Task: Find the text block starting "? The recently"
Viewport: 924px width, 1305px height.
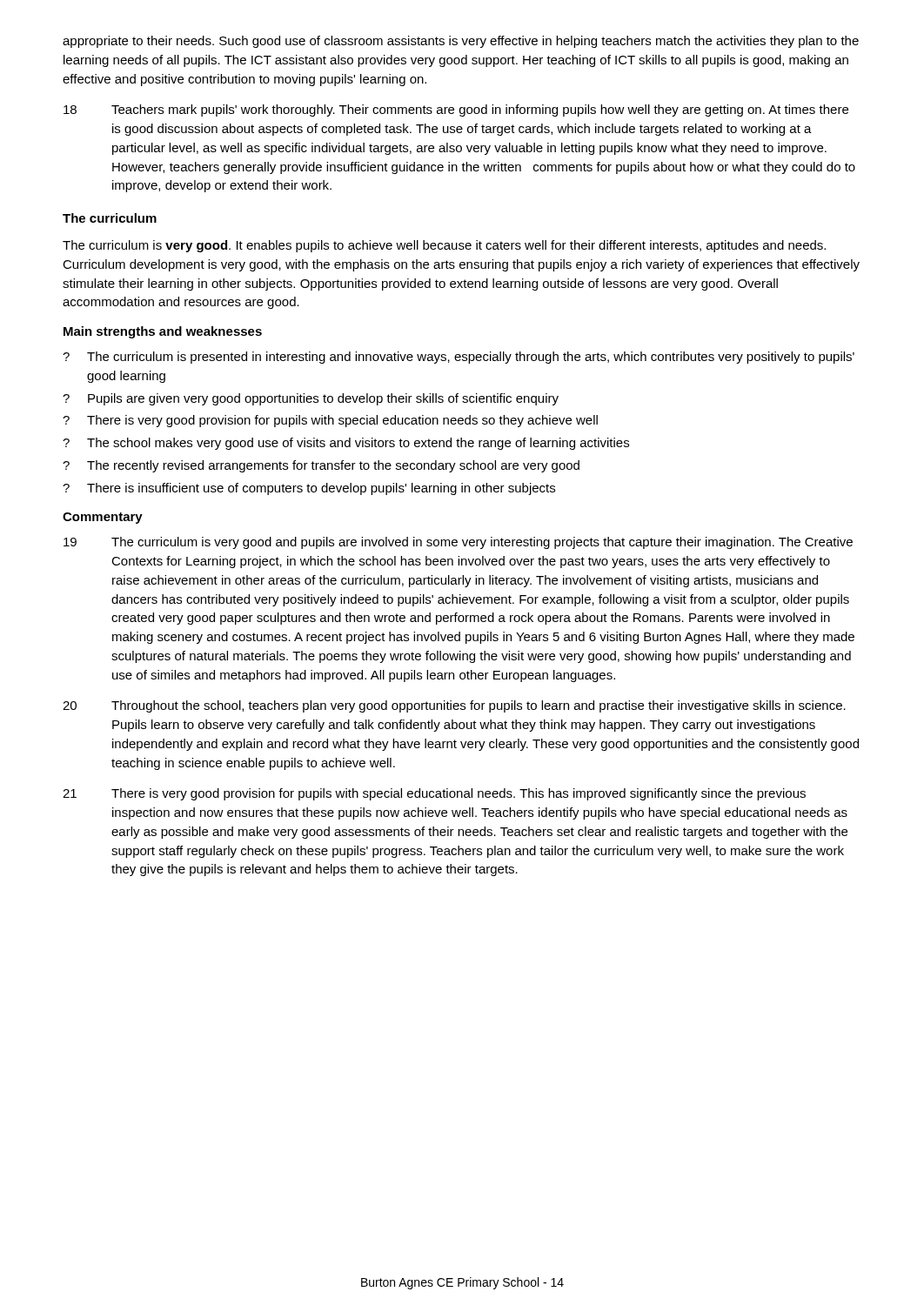Action: point(462,465)
